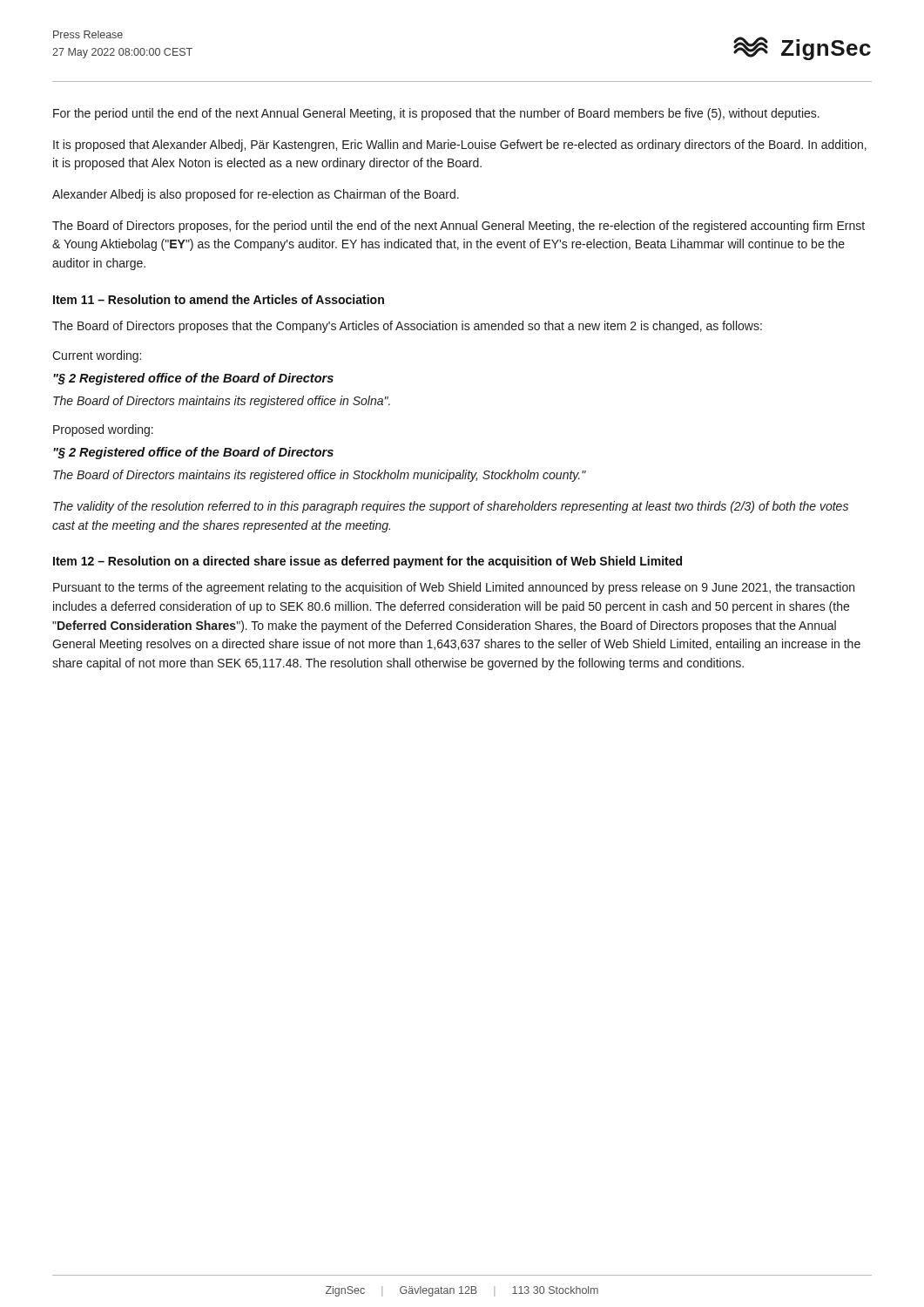This screenshot has height=1307, width=924.
Task: Click on the passage starting "Item 12 –"
Action: (368, 561)
